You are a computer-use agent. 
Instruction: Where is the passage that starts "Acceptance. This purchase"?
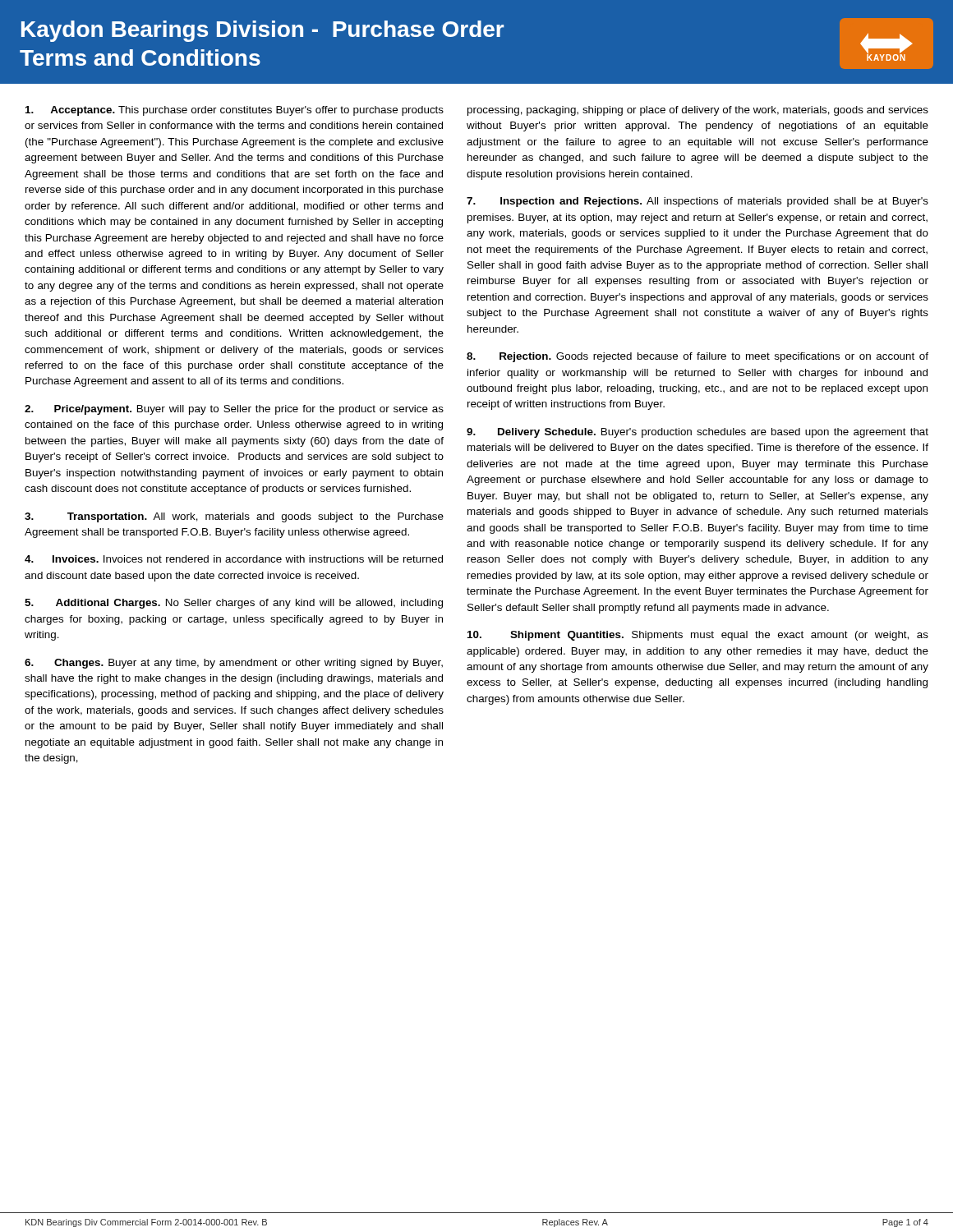tap(234, 245)
